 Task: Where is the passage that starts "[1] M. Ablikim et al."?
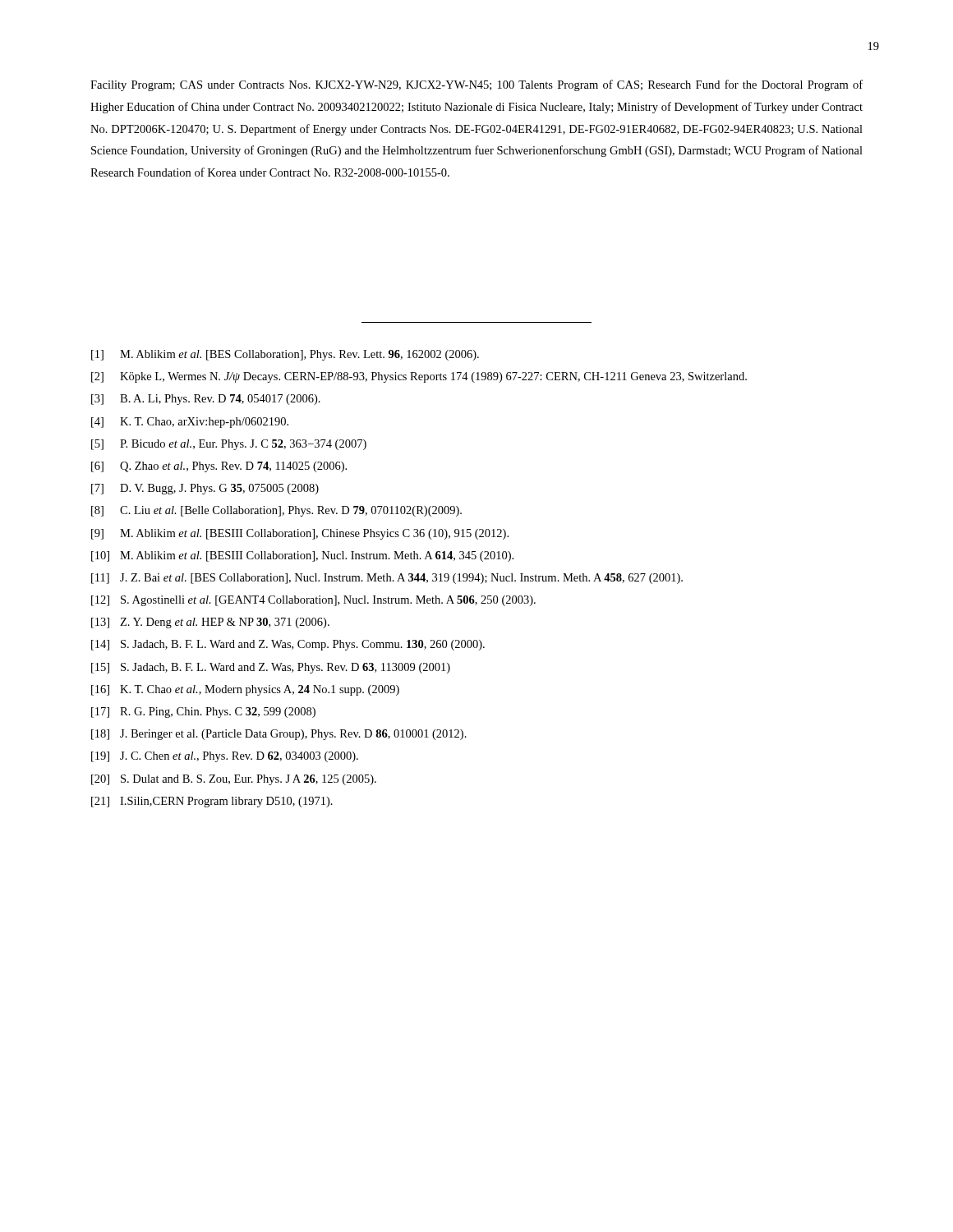(476, 355)
